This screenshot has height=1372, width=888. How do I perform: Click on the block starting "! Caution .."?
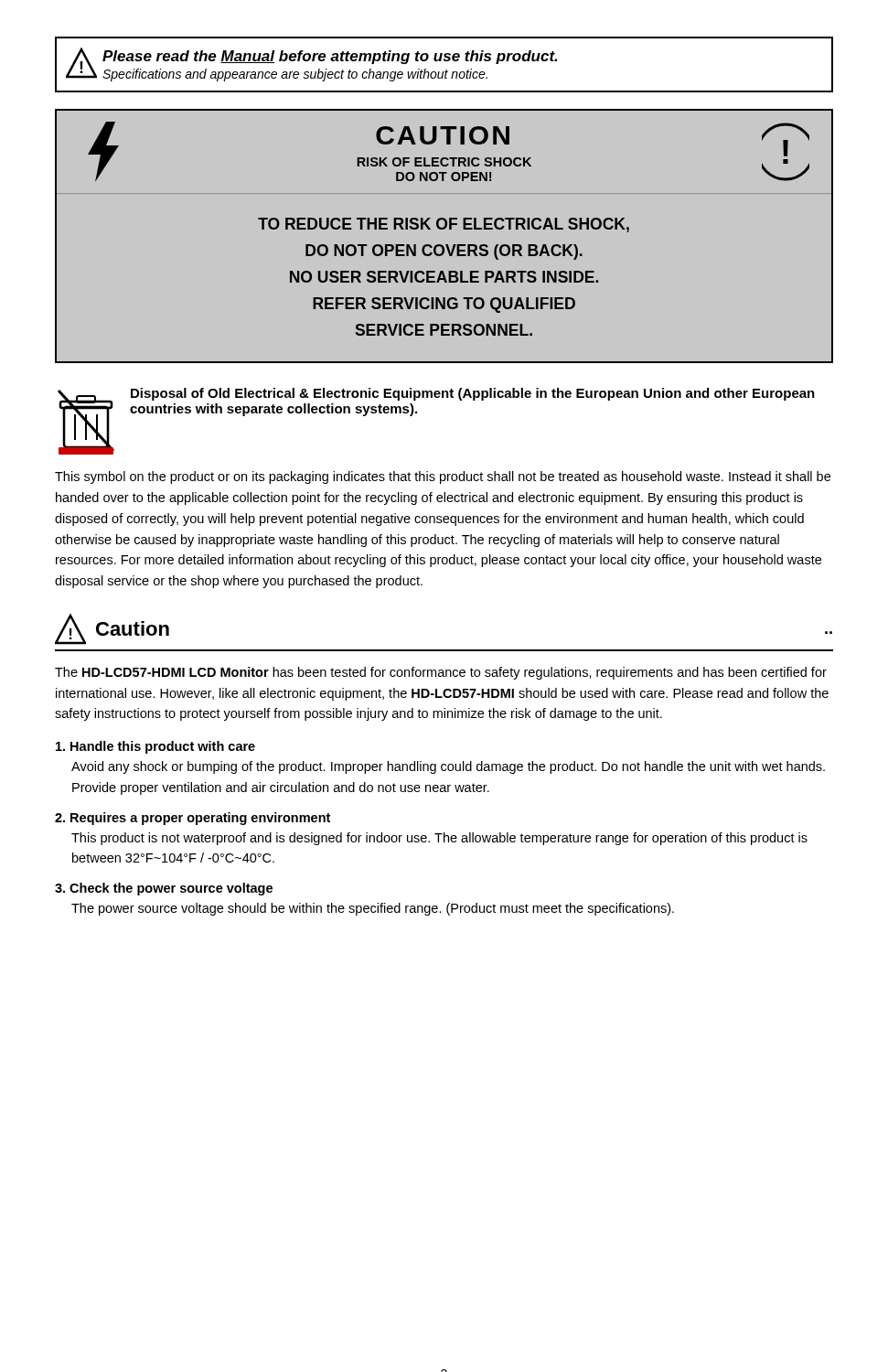click(x=99, y=631)
